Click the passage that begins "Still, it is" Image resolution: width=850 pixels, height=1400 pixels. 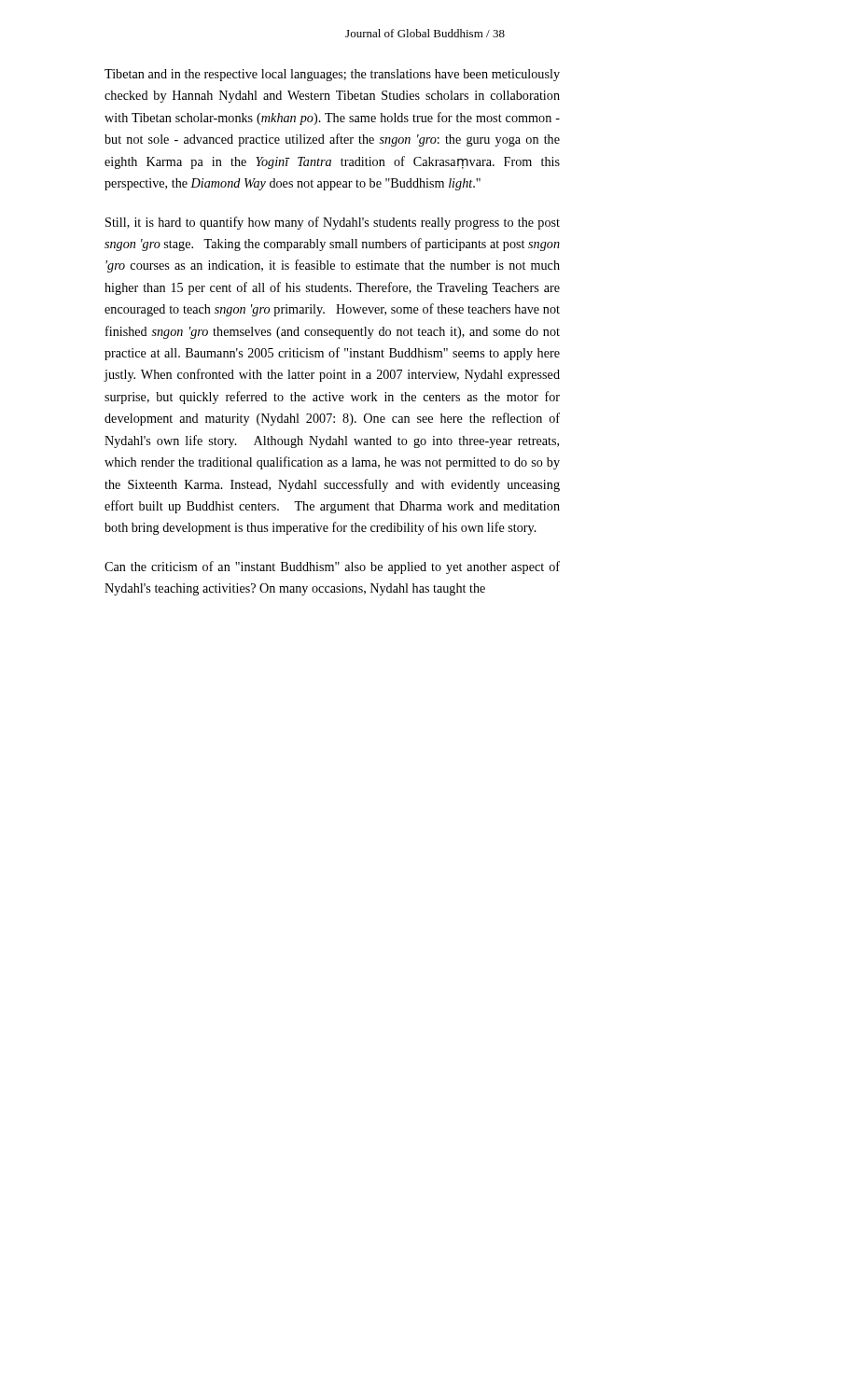click(332, 375)
